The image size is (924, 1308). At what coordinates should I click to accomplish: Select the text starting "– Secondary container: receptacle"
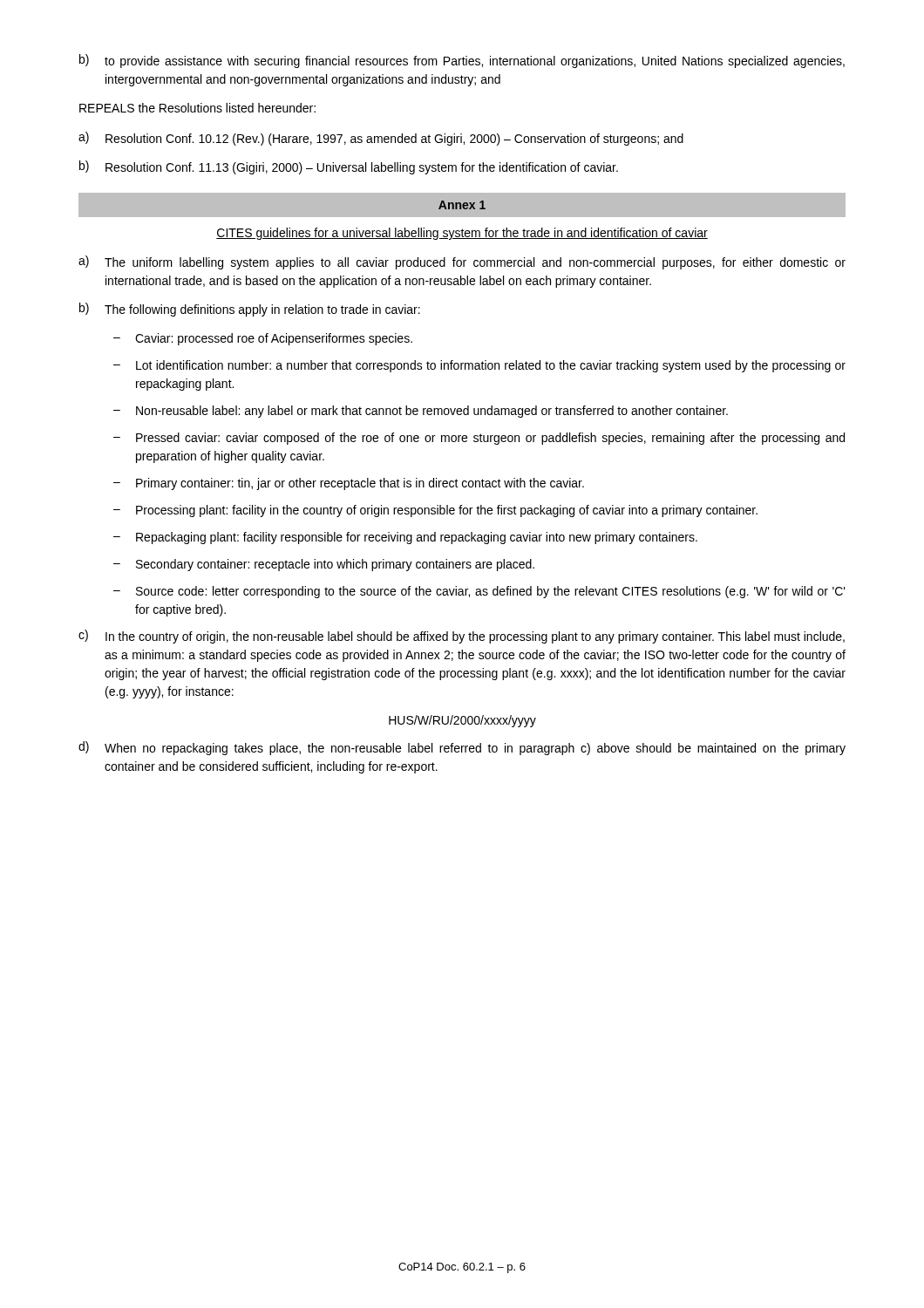479,565
